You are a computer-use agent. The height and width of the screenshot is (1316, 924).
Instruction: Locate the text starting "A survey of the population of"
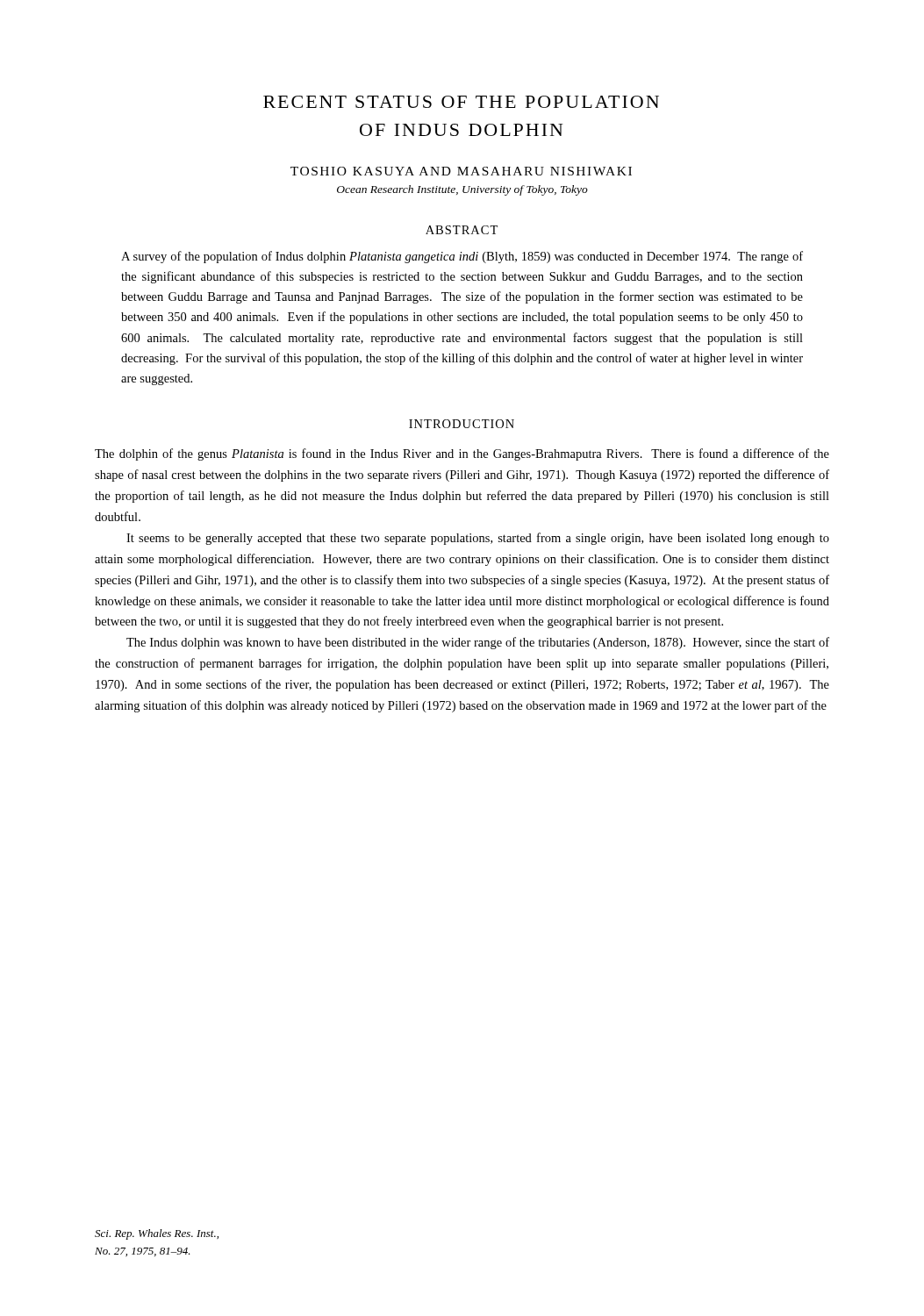462,318
